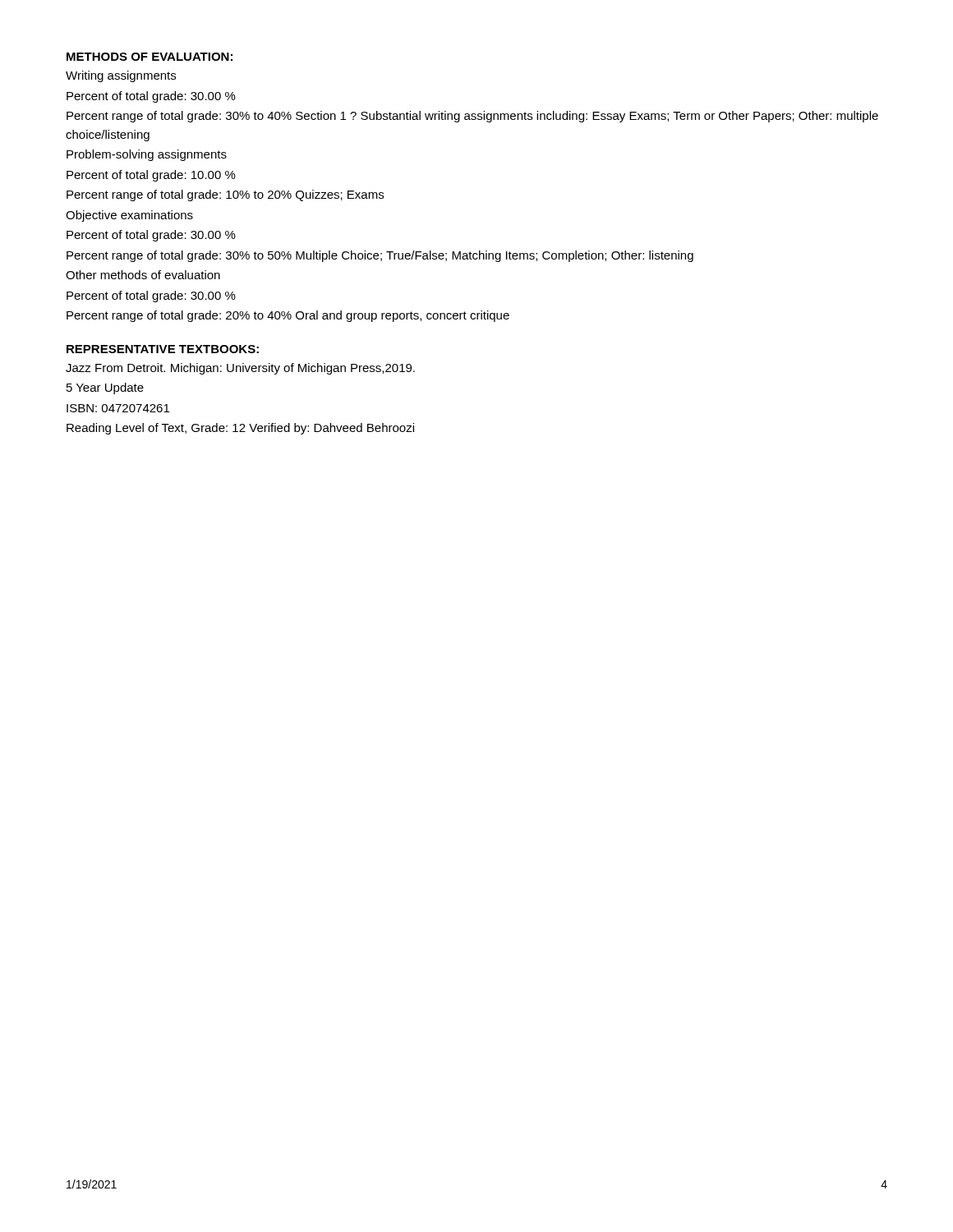Select the text with the text "5 Year Update"

coord(105,387)
